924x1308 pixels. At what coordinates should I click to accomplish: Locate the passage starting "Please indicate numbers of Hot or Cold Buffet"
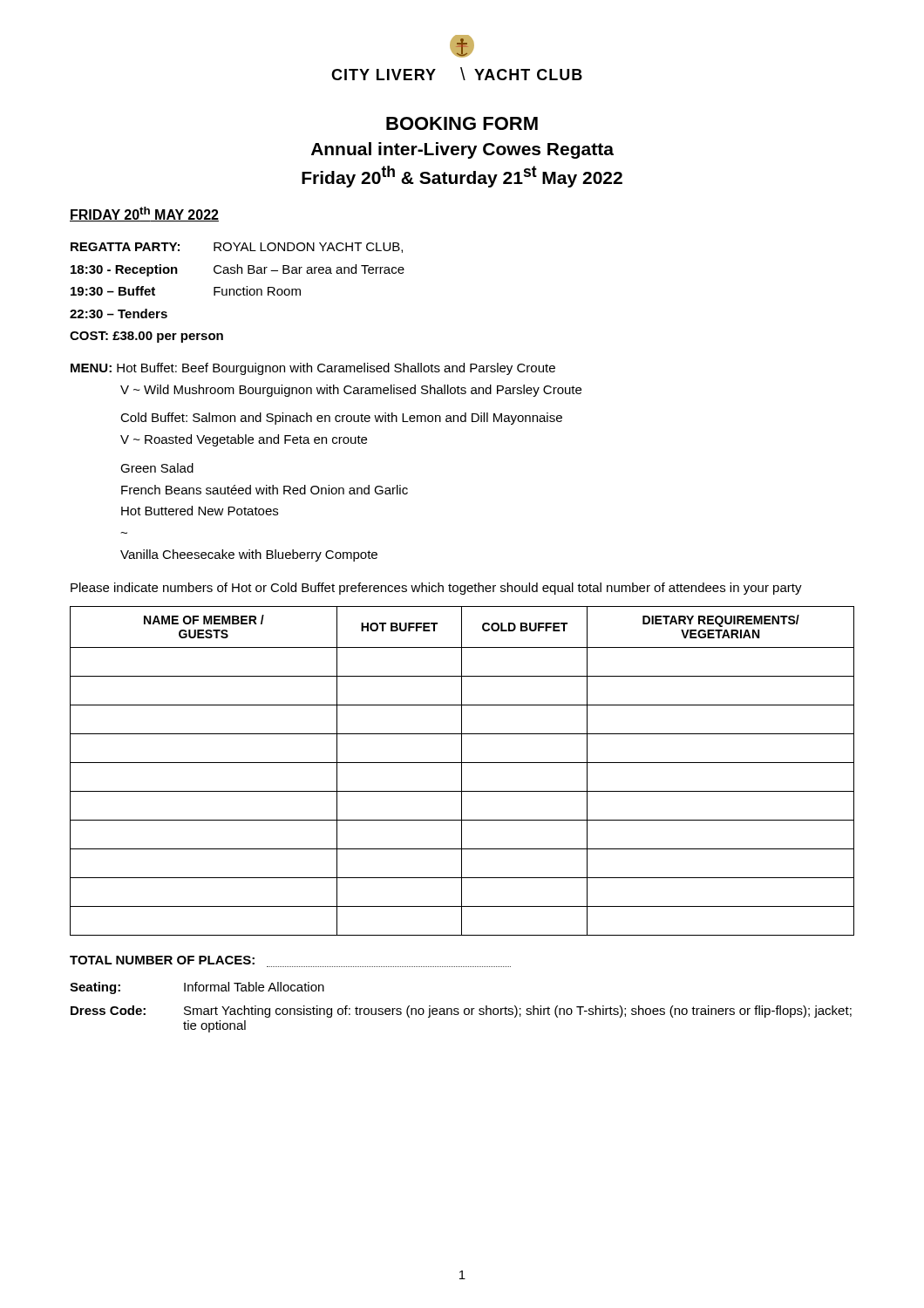[436, 587]
